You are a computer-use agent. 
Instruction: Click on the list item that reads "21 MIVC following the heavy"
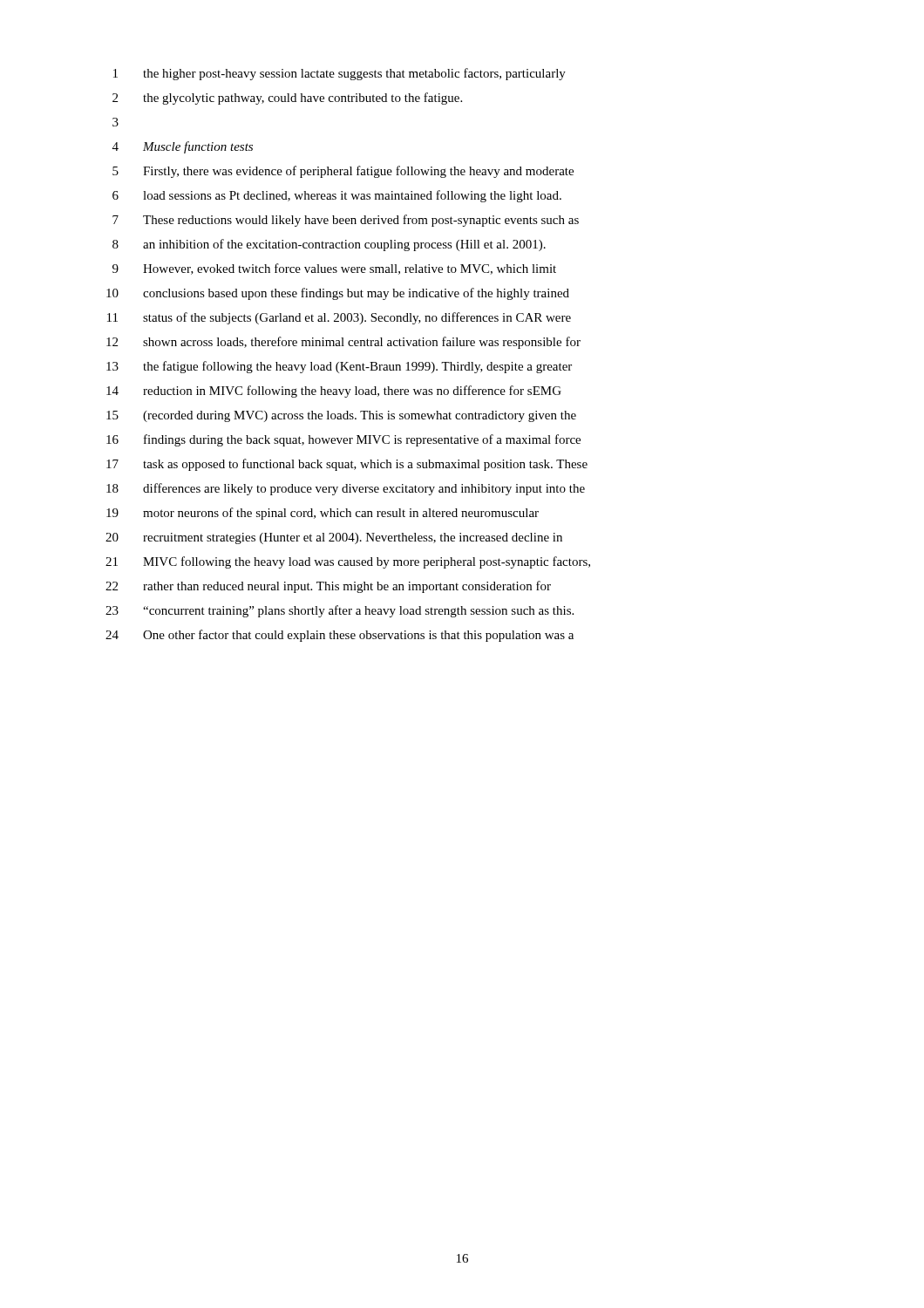462,562
